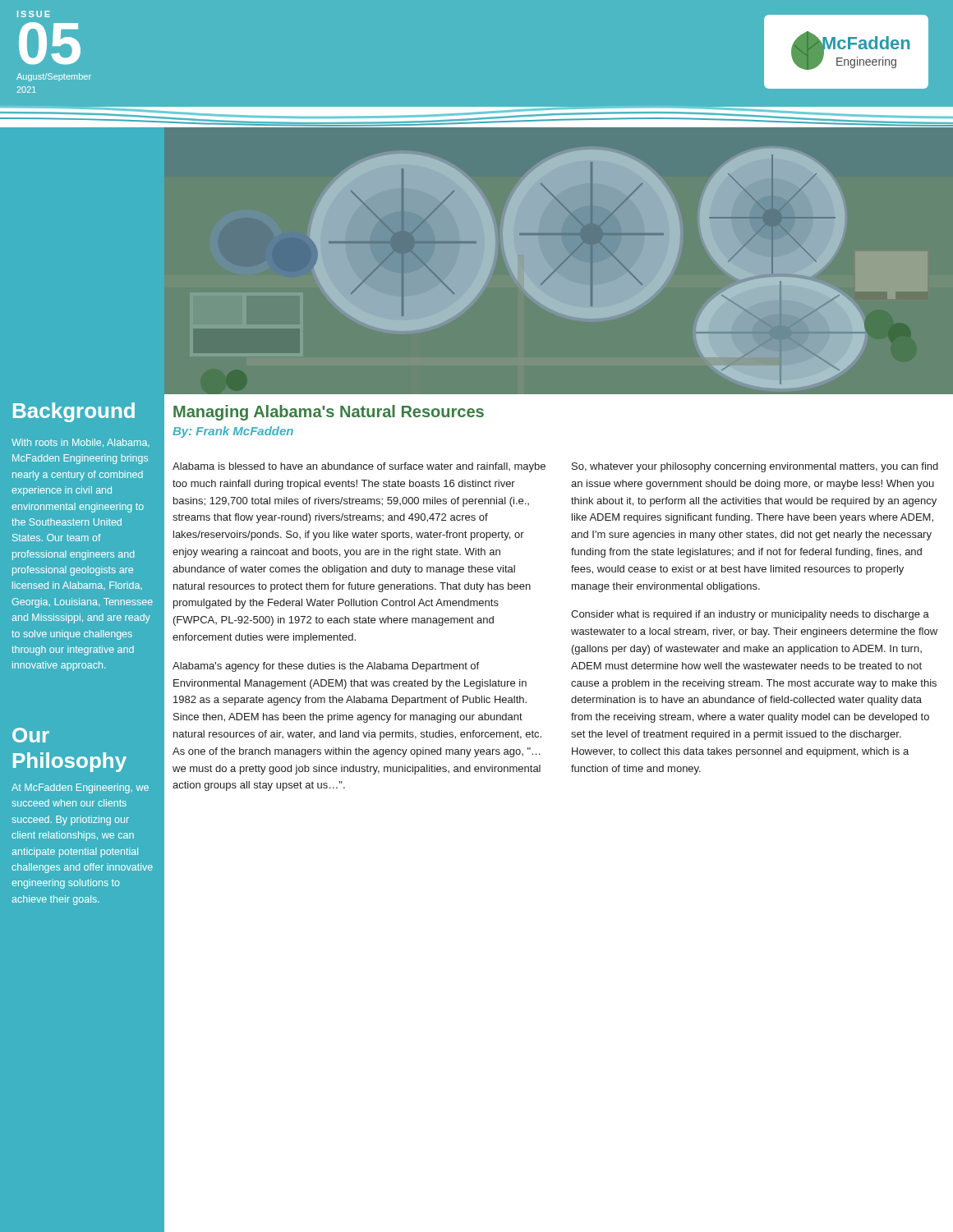The image size is (953, 1232).
Task: Click on the photo
Action: click(559, 261)
